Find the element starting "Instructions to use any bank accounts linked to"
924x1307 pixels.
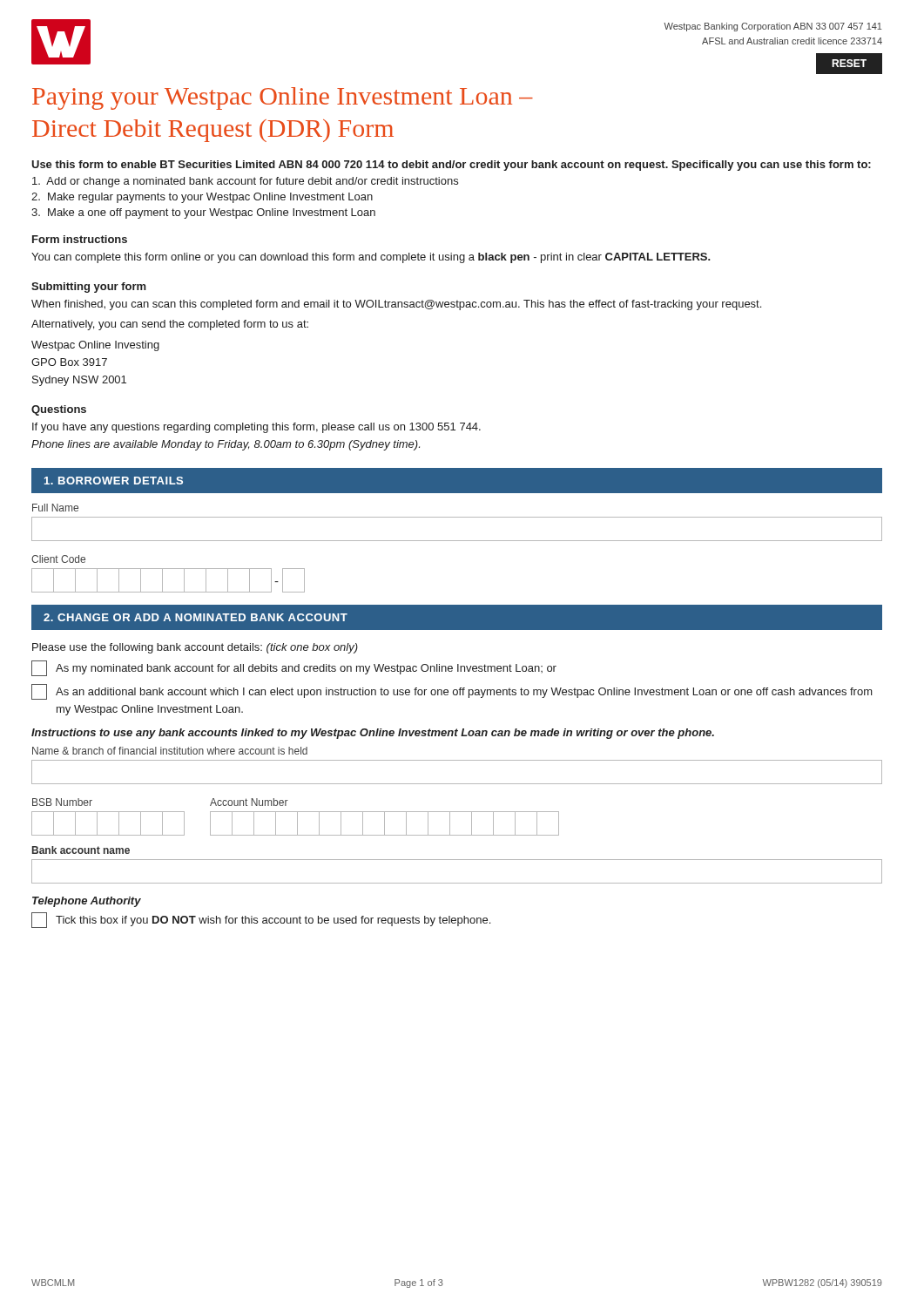[373, 732]
